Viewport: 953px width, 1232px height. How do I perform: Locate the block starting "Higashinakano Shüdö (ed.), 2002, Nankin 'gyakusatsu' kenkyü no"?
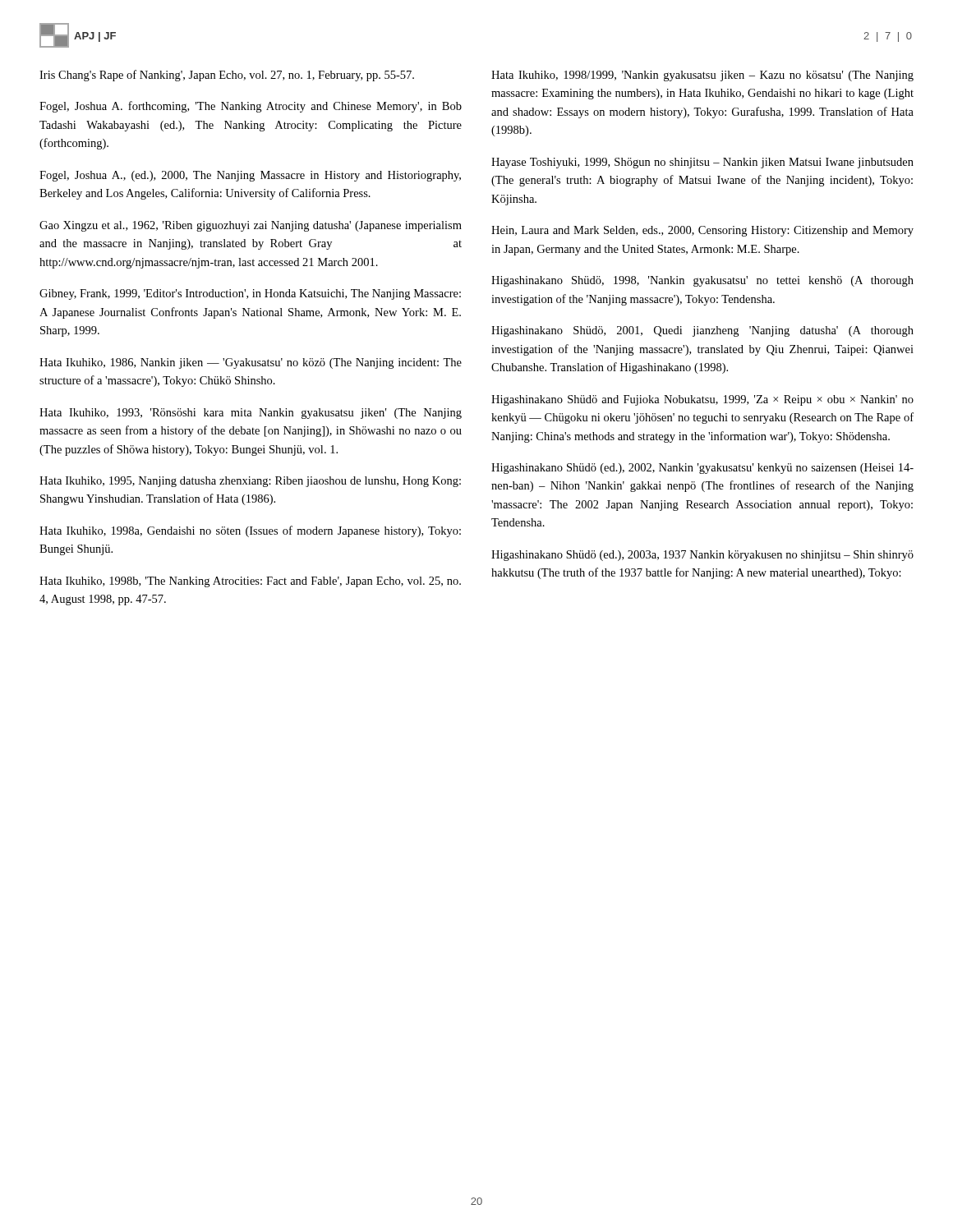coord(702,495)
